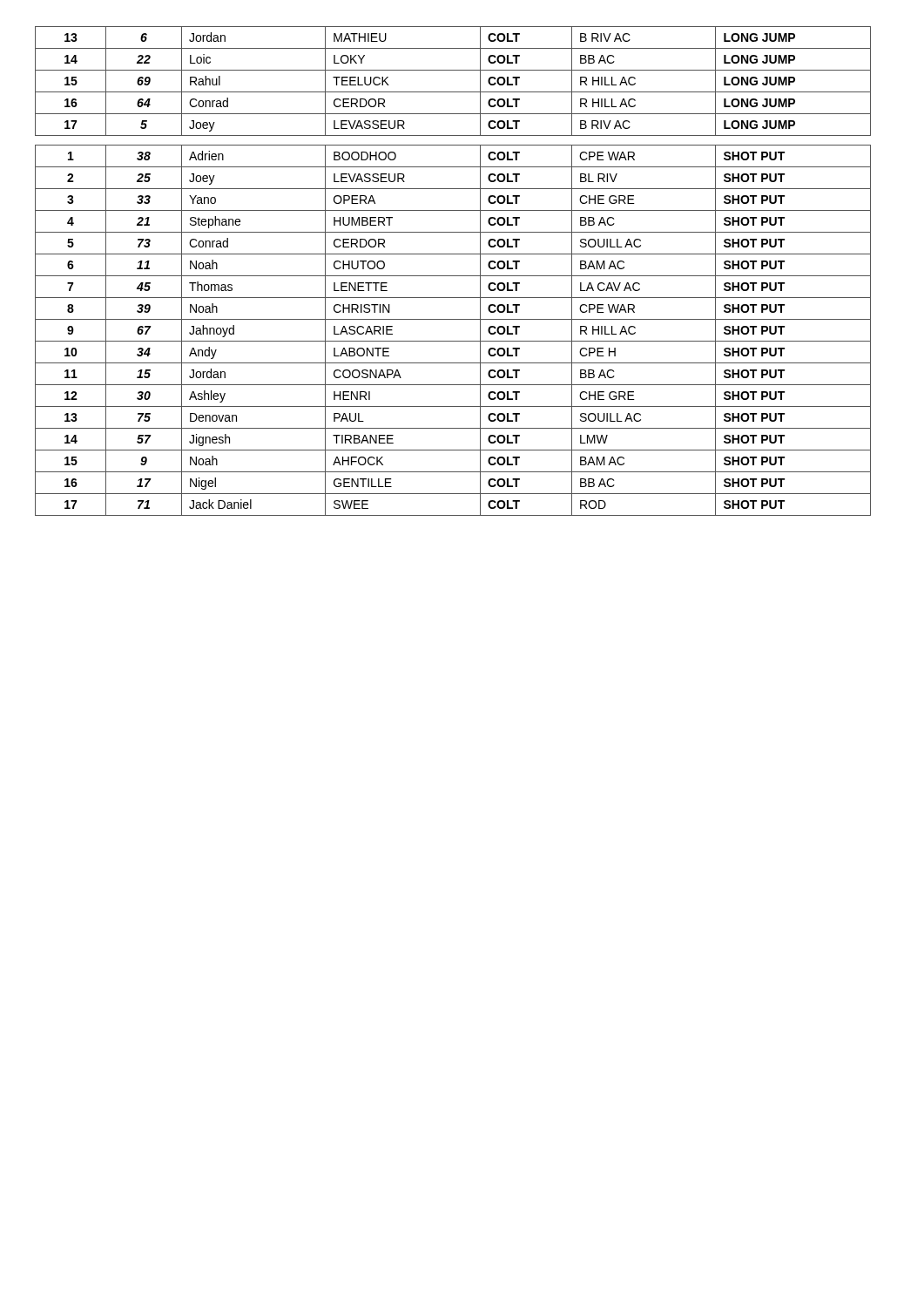Select the table that reads "SHOT PUT"

pyautogui.click(x=462, y=271)
